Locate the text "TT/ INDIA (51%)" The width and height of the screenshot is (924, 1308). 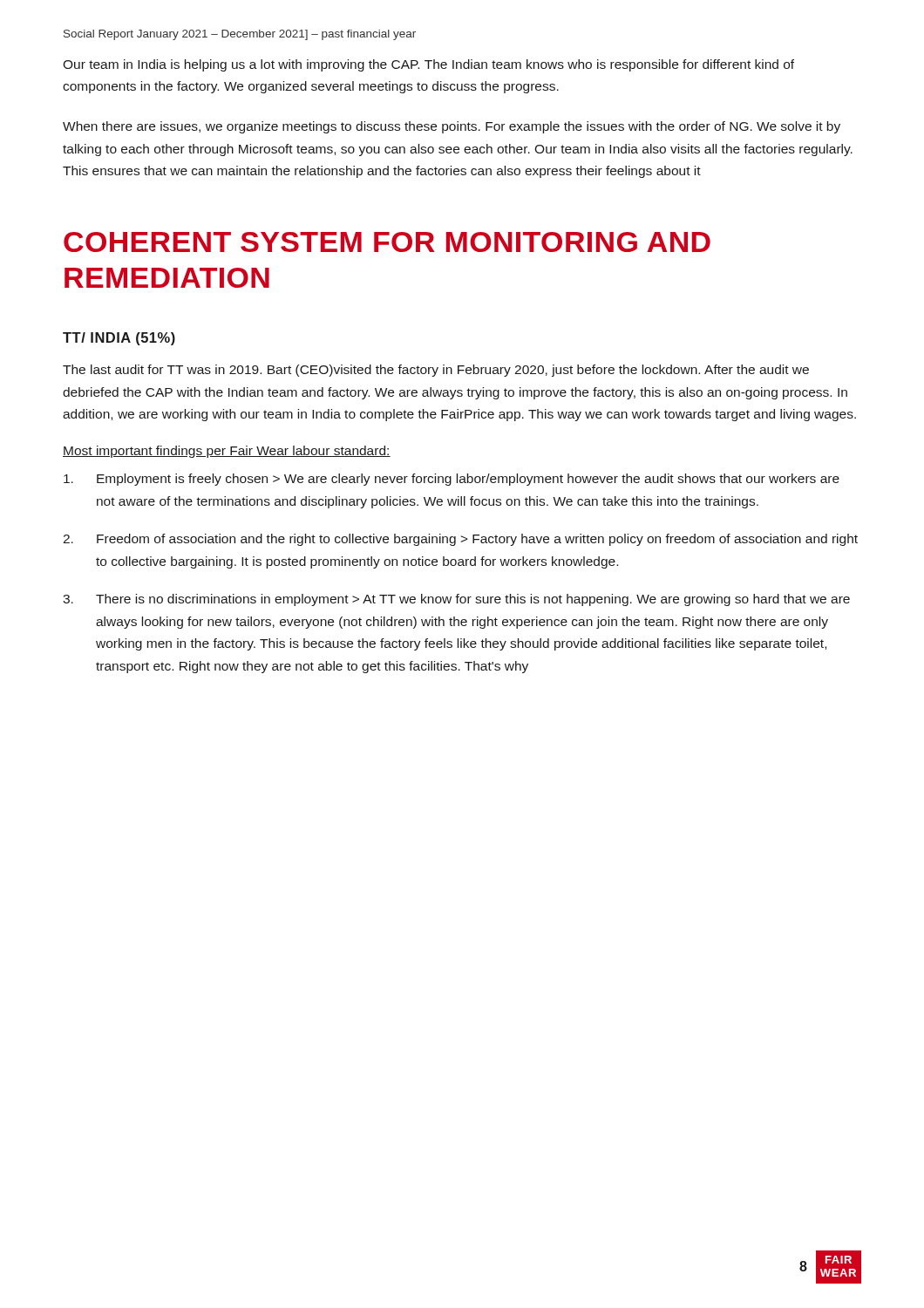119,338
